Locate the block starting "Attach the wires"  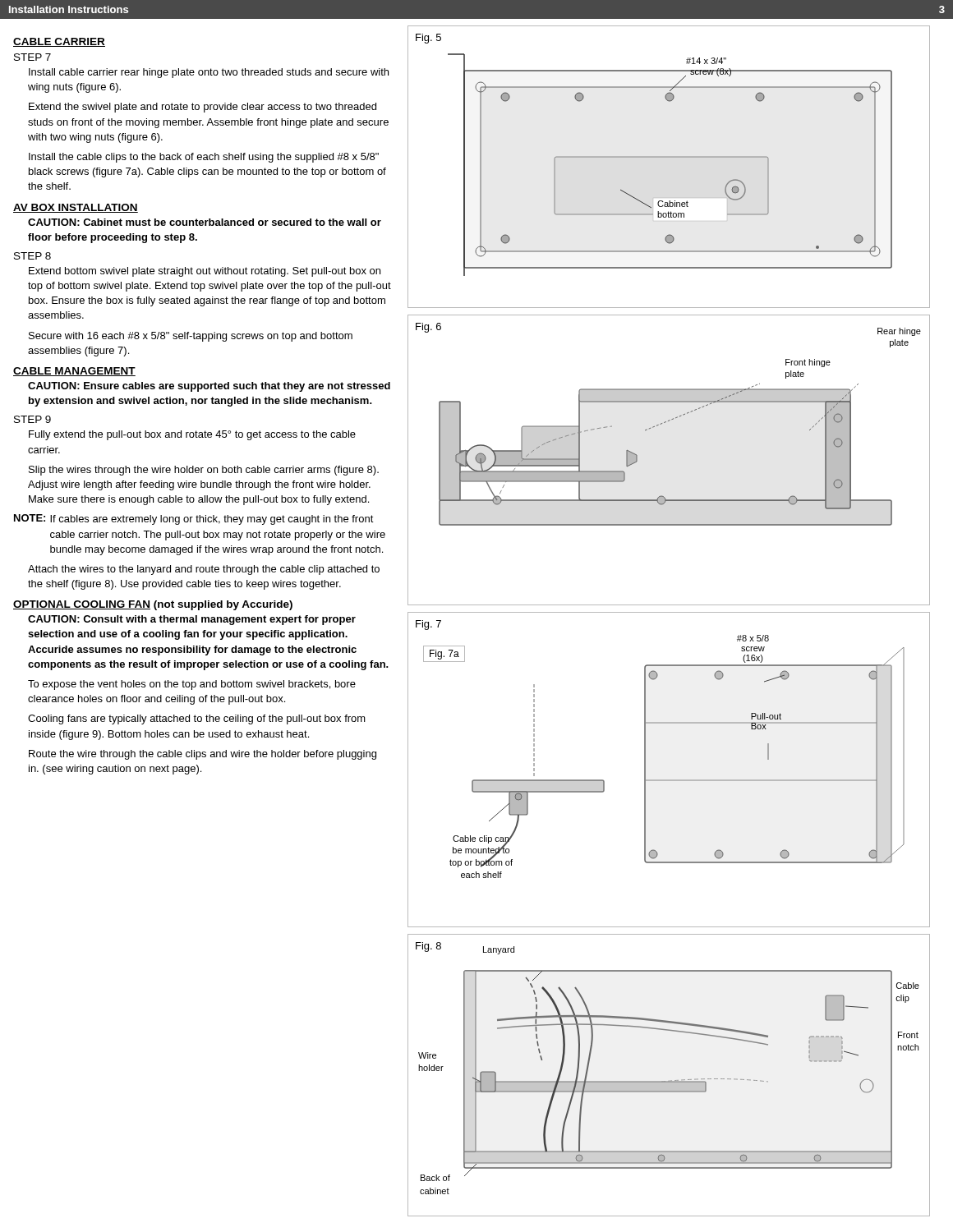click(x=204, y=576)
